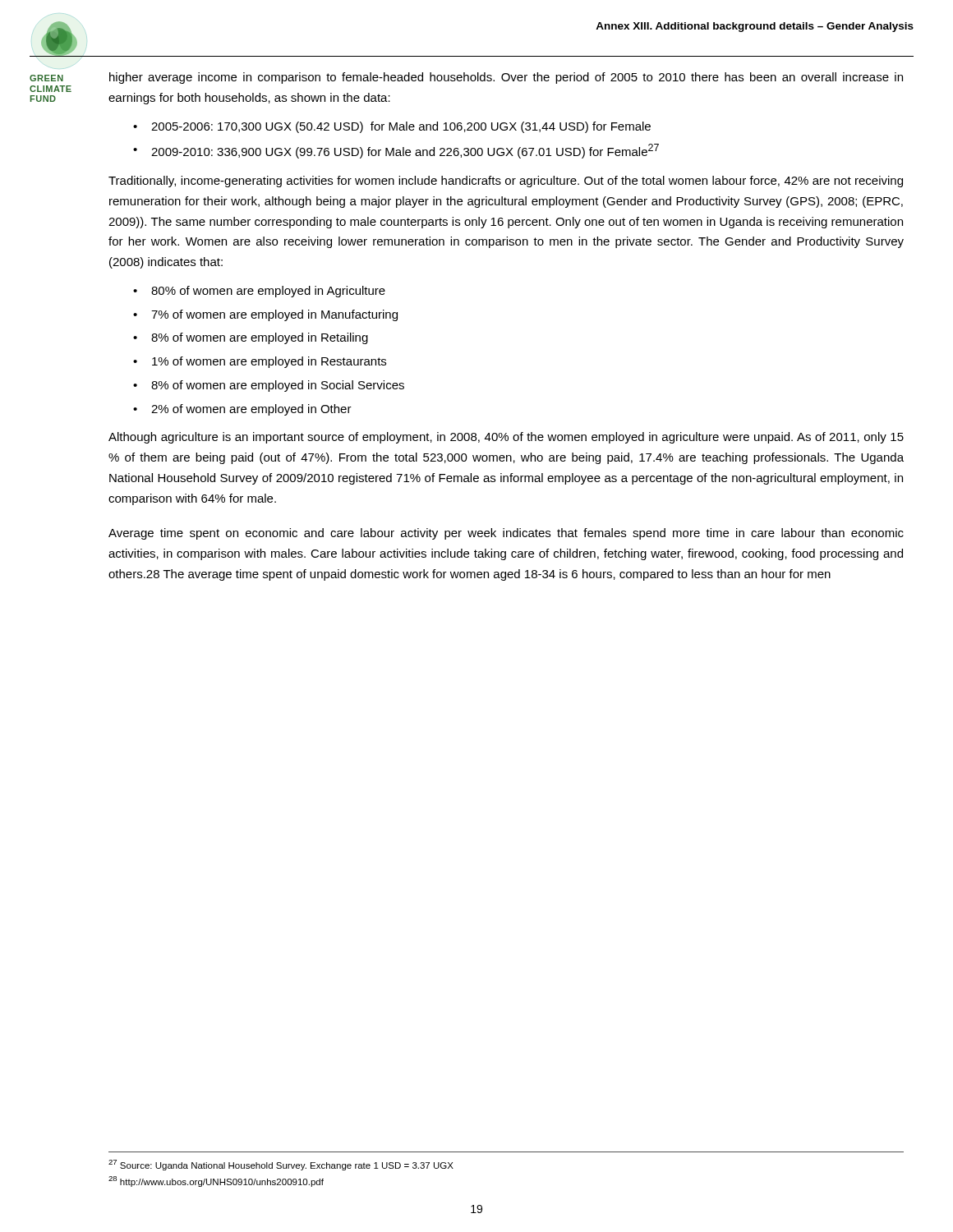Find "7% of women are employed in Manufacturing" on this page
The width and height of the screenshot is (953, 1232).
coord(275,314)
